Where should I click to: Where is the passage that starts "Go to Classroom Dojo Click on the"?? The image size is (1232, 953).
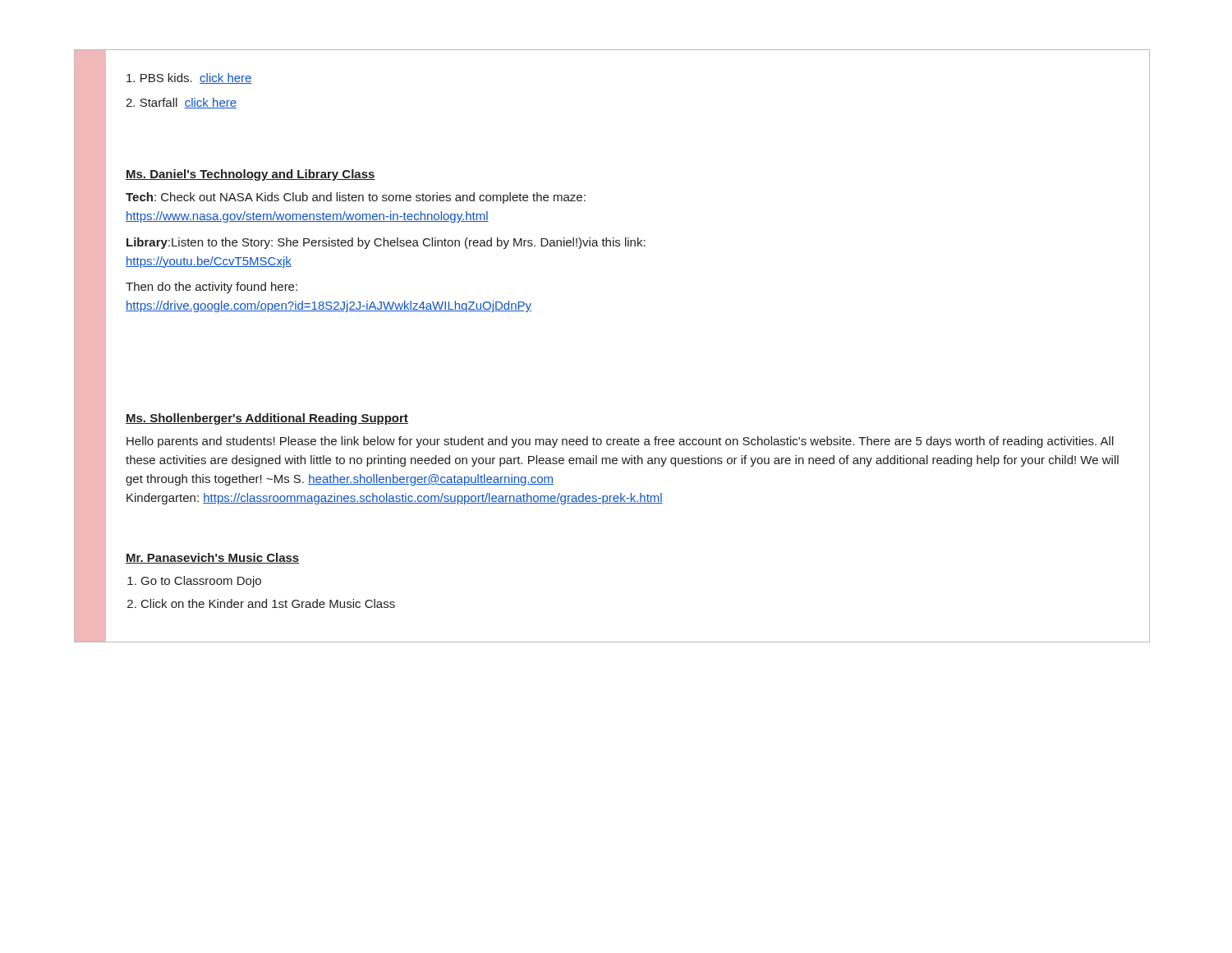[x=201, y=582]
